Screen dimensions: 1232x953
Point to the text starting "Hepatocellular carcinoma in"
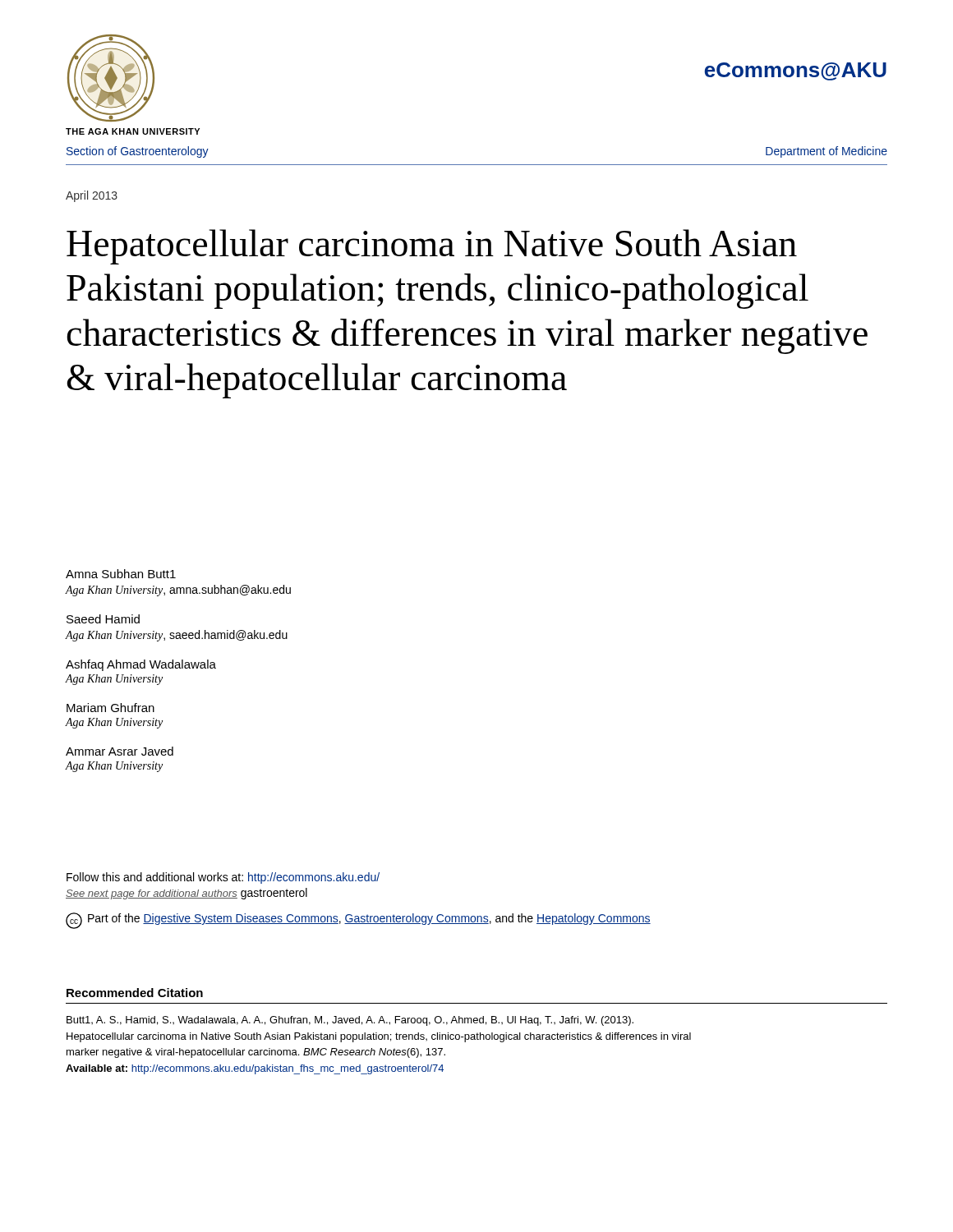pos(467,310)
